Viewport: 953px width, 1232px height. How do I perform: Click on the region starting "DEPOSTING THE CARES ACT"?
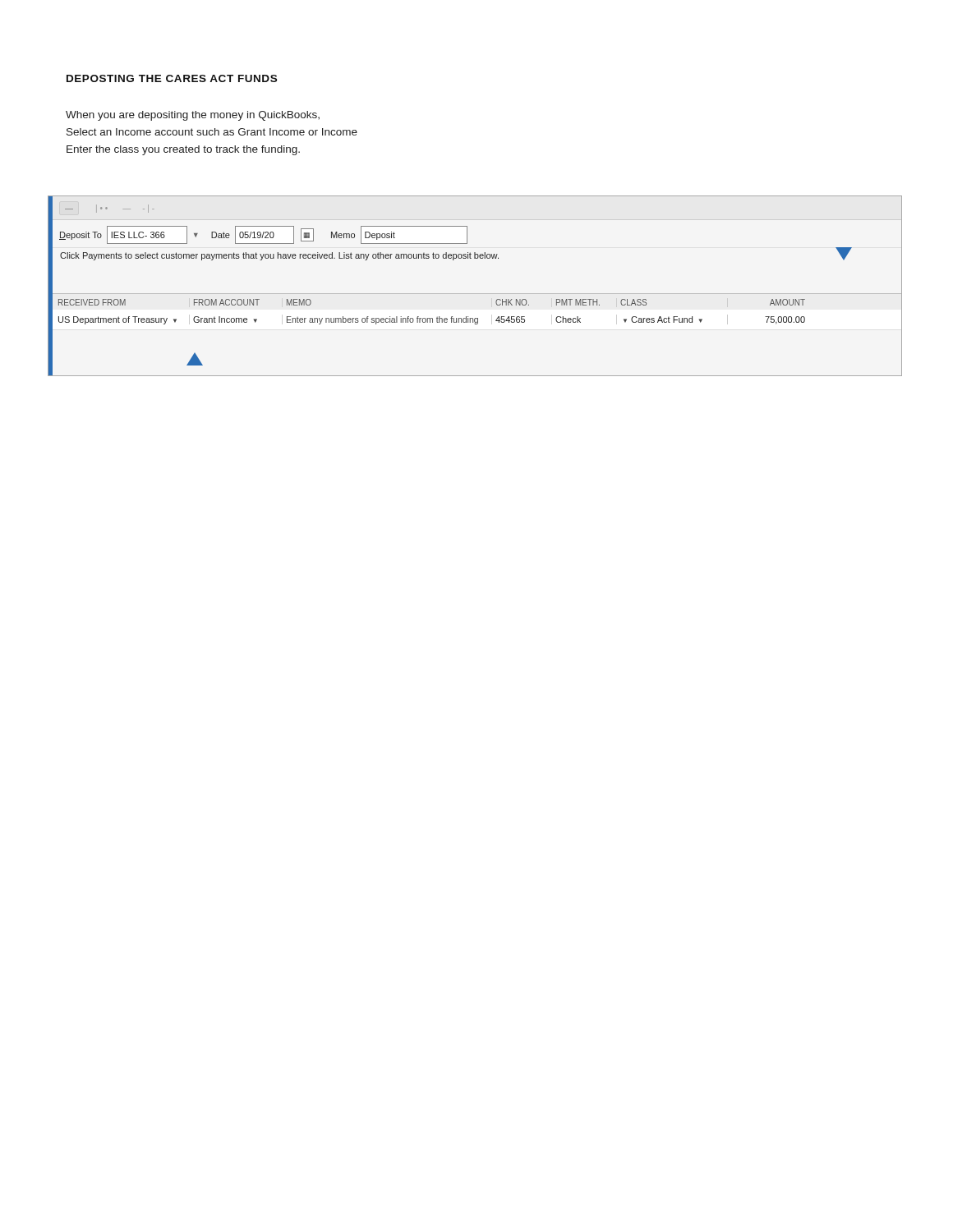pyautogui.click(x=172, y=78)
